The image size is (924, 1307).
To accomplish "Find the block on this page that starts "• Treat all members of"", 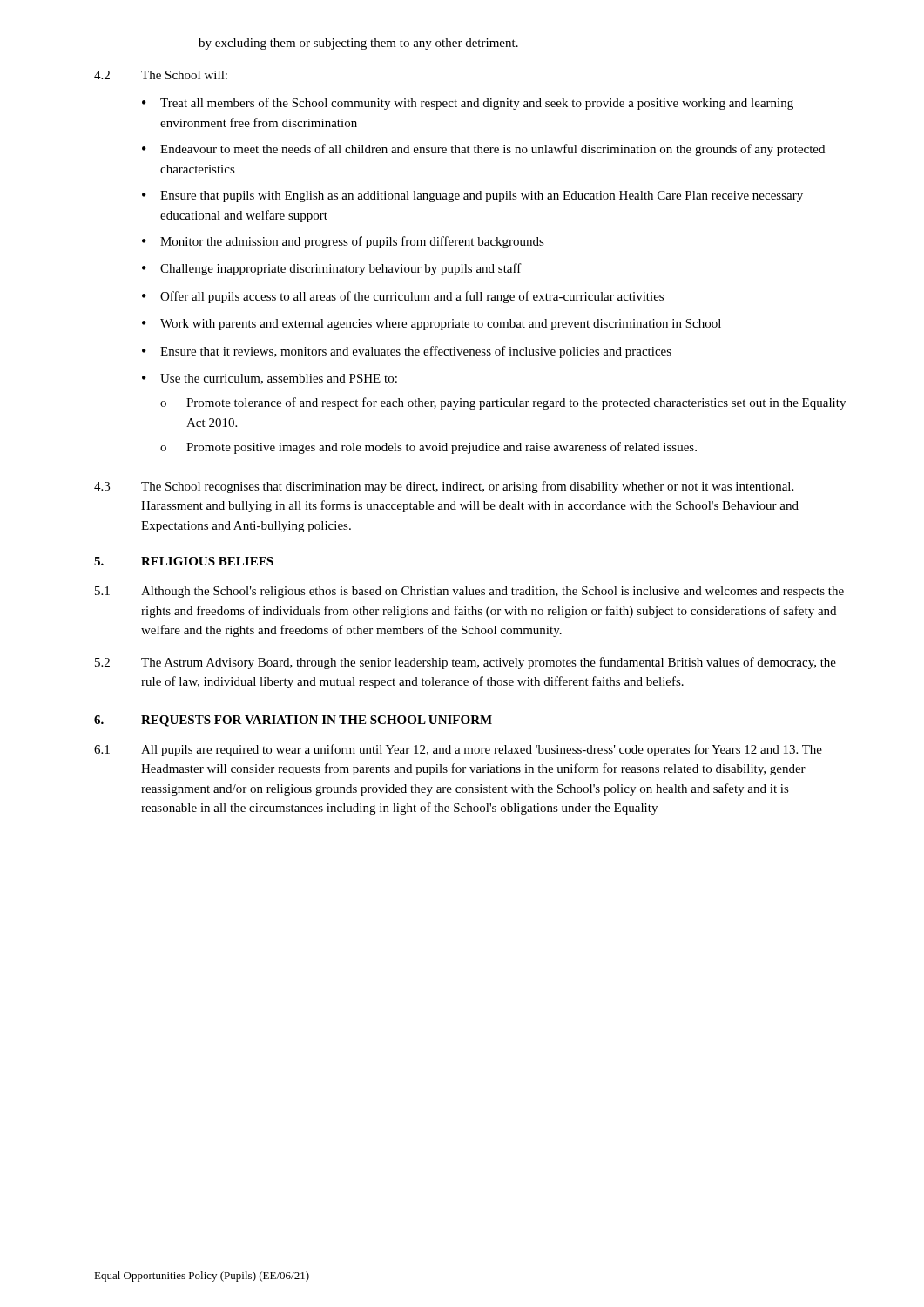I will (494, 113).
